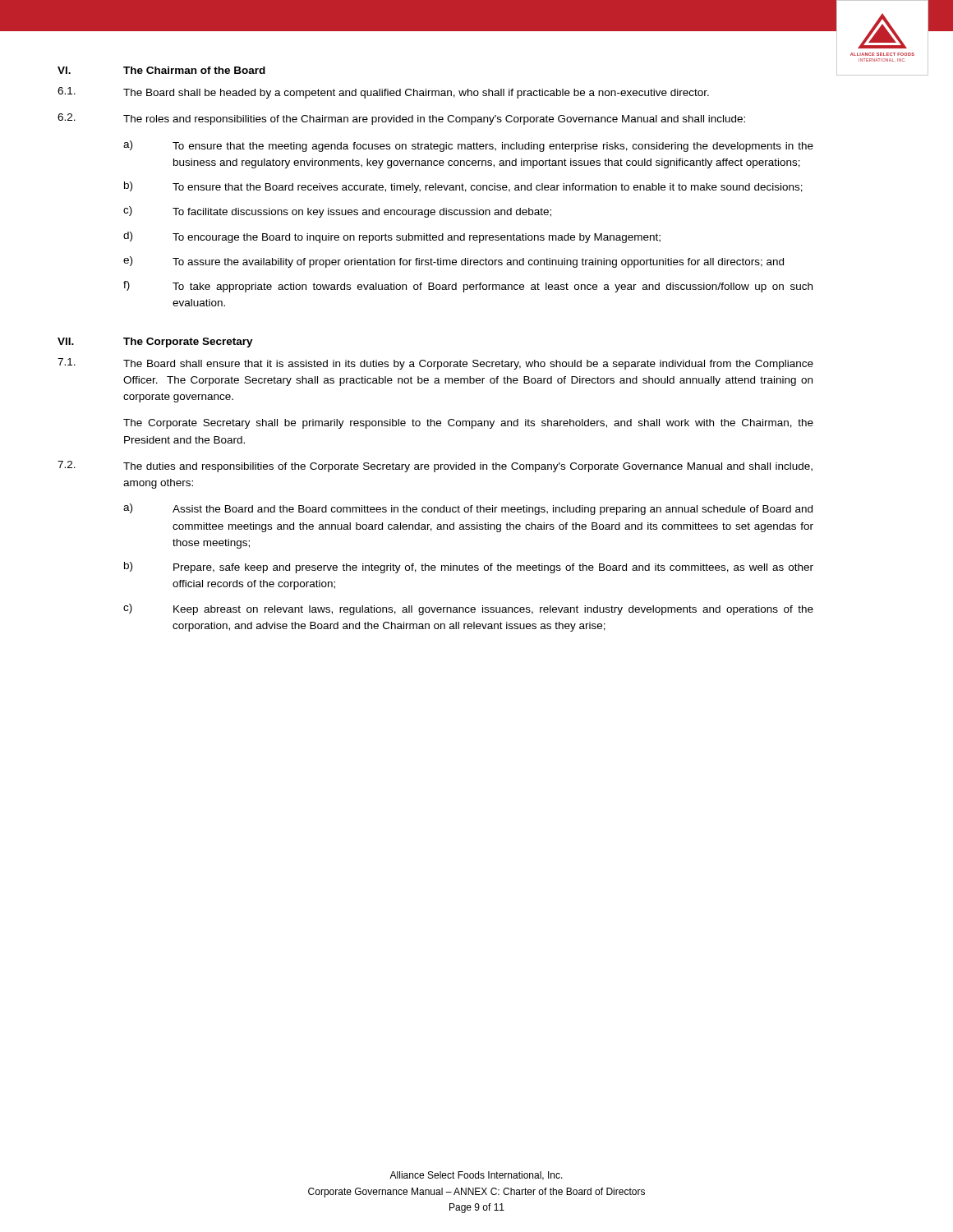Select the block starting "1. The Board shall ensure that it"
This screenshot has height=1232, width=953.
pos(435,380)
